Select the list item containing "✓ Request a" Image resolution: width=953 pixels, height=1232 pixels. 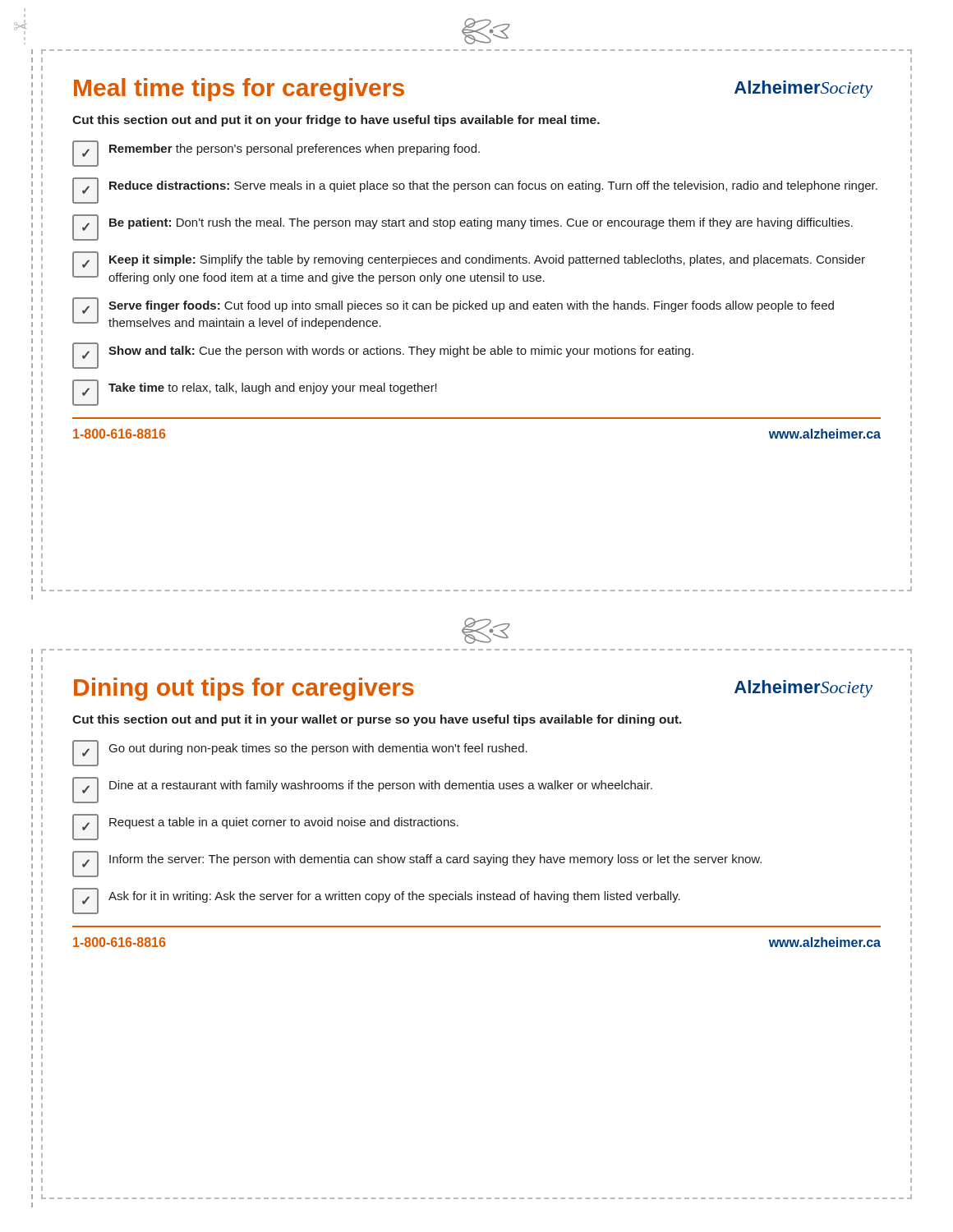[x=266, y=827]
